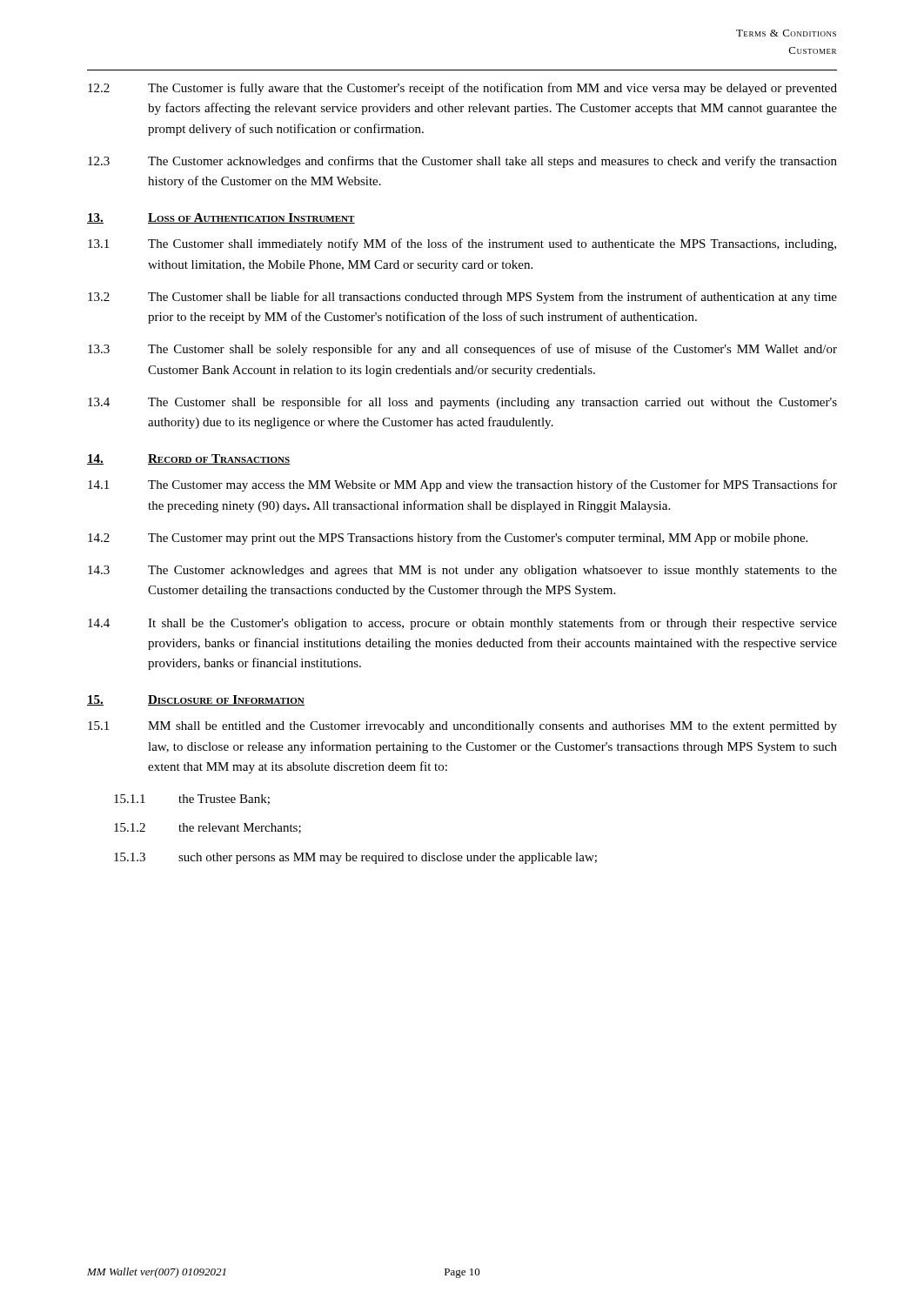
Task: Locate the element starting "15.1.3 such other persons as"
Action: [475, 857]
